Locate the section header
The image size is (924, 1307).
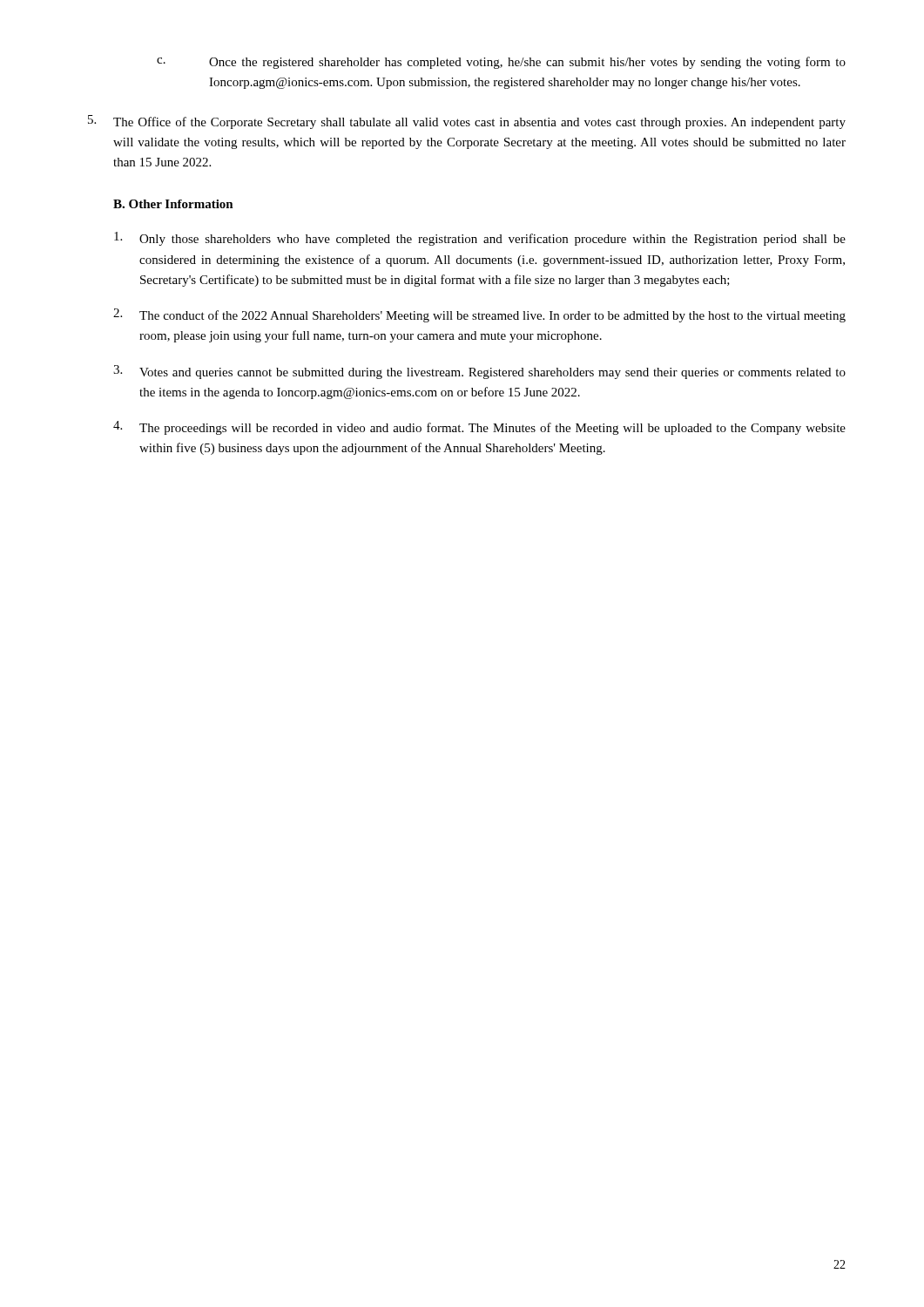pos(173,204)
